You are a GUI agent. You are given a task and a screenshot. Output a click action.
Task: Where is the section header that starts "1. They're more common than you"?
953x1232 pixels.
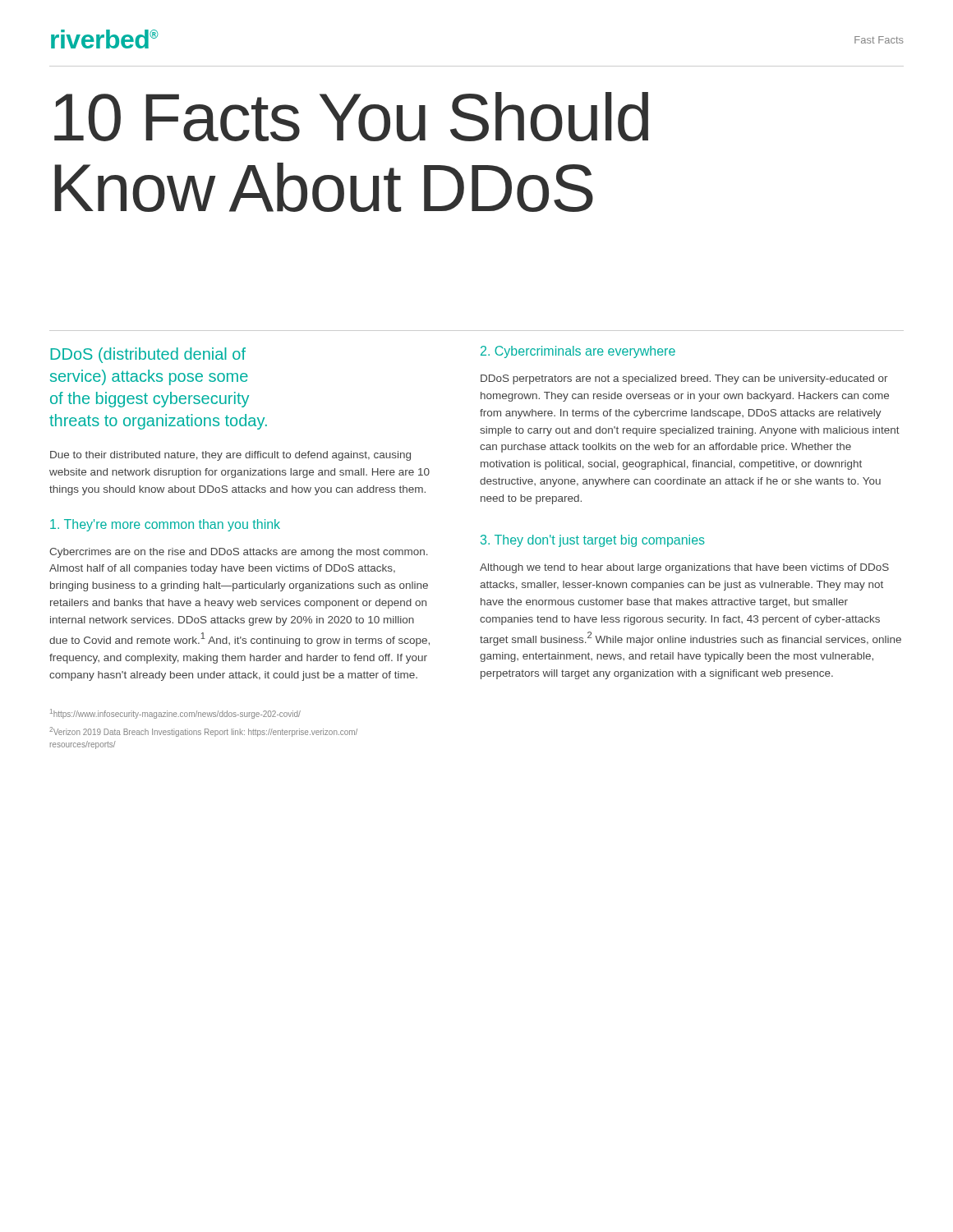[165, 524]
